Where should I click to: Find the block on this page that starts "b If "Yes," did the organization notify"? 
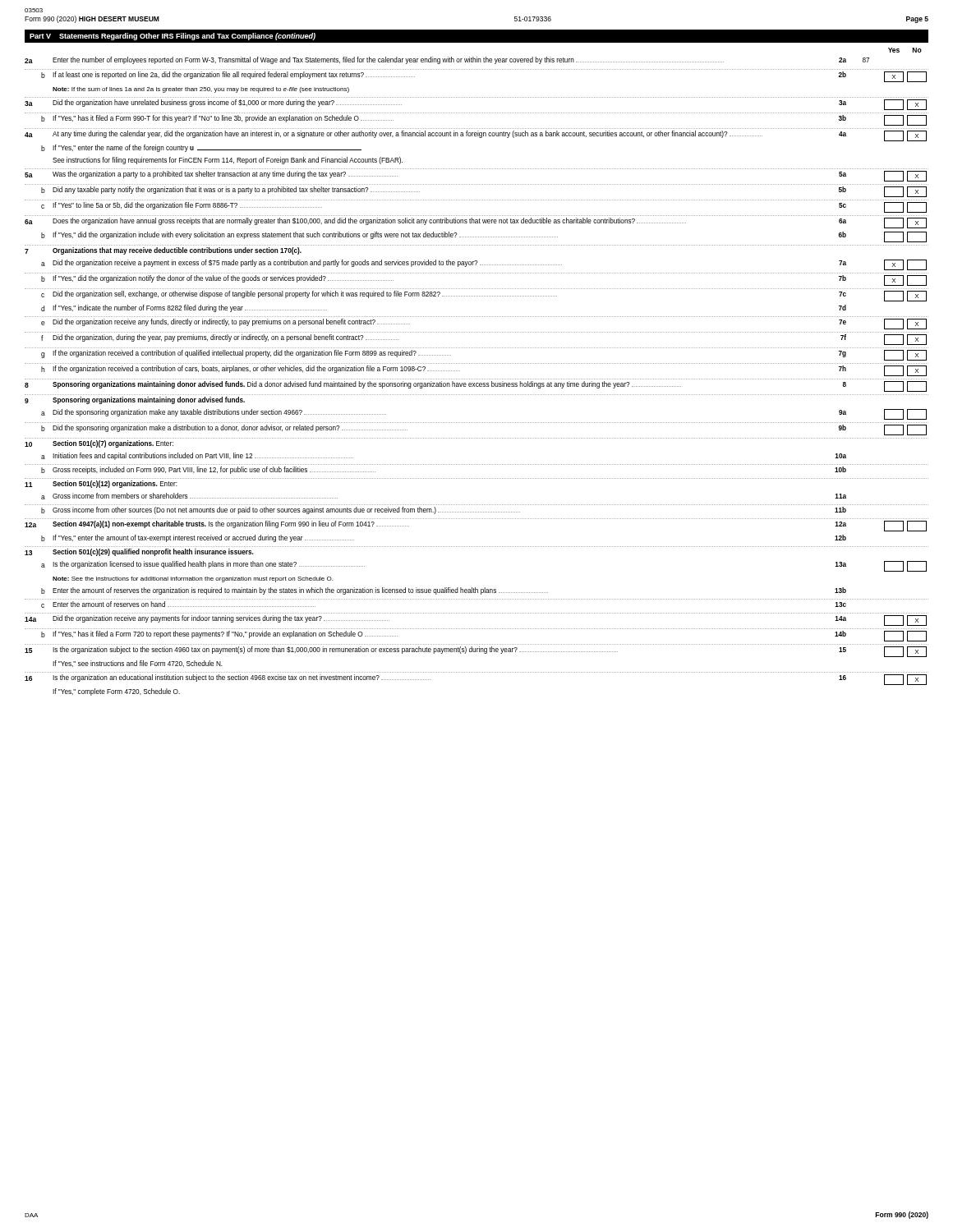coord(476,281)
